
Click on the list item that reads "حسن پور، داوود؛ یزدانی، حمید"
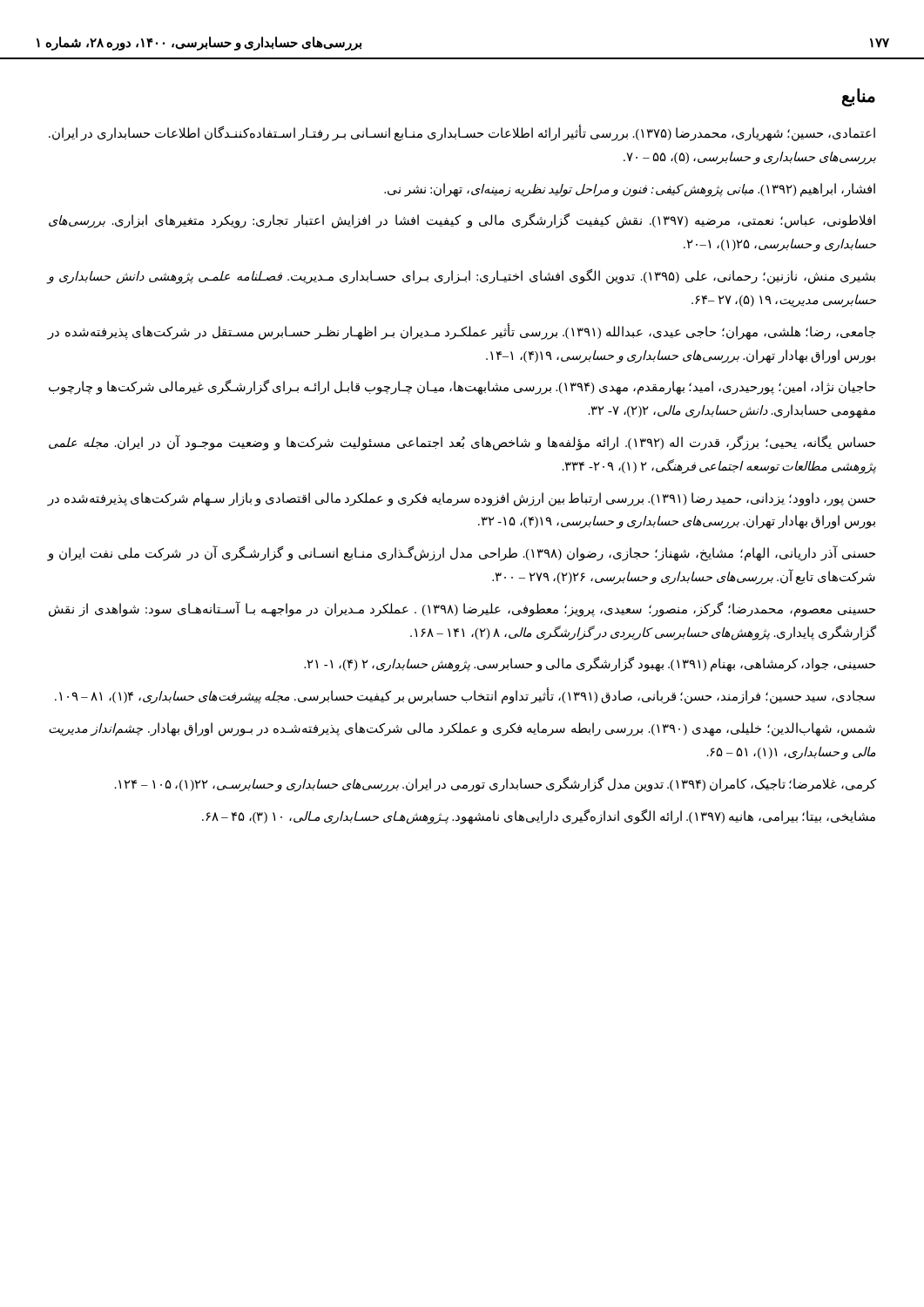tap(462, 510)
